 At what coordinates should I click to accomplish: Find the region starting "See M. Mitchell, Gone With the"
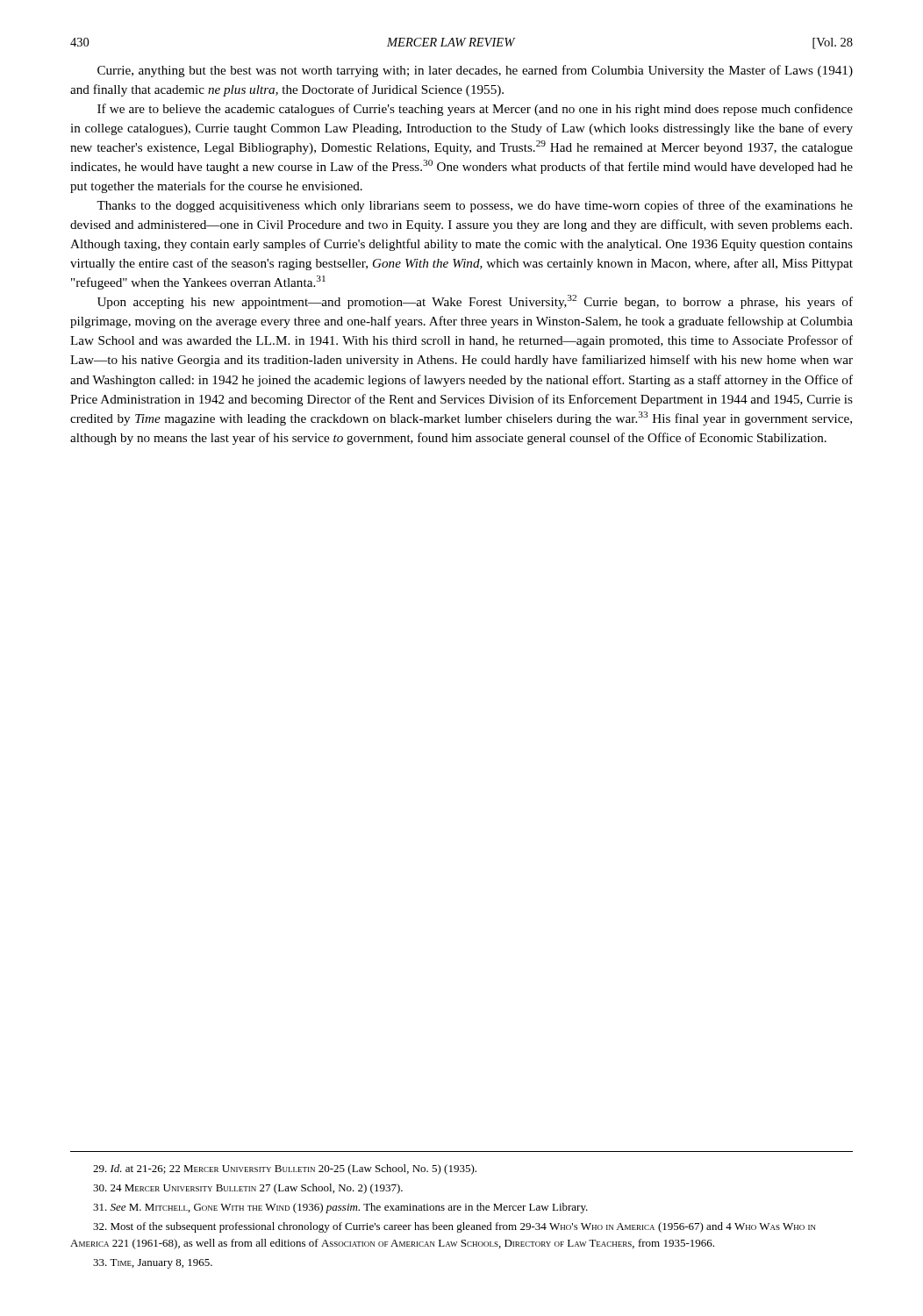[462, 1207]
